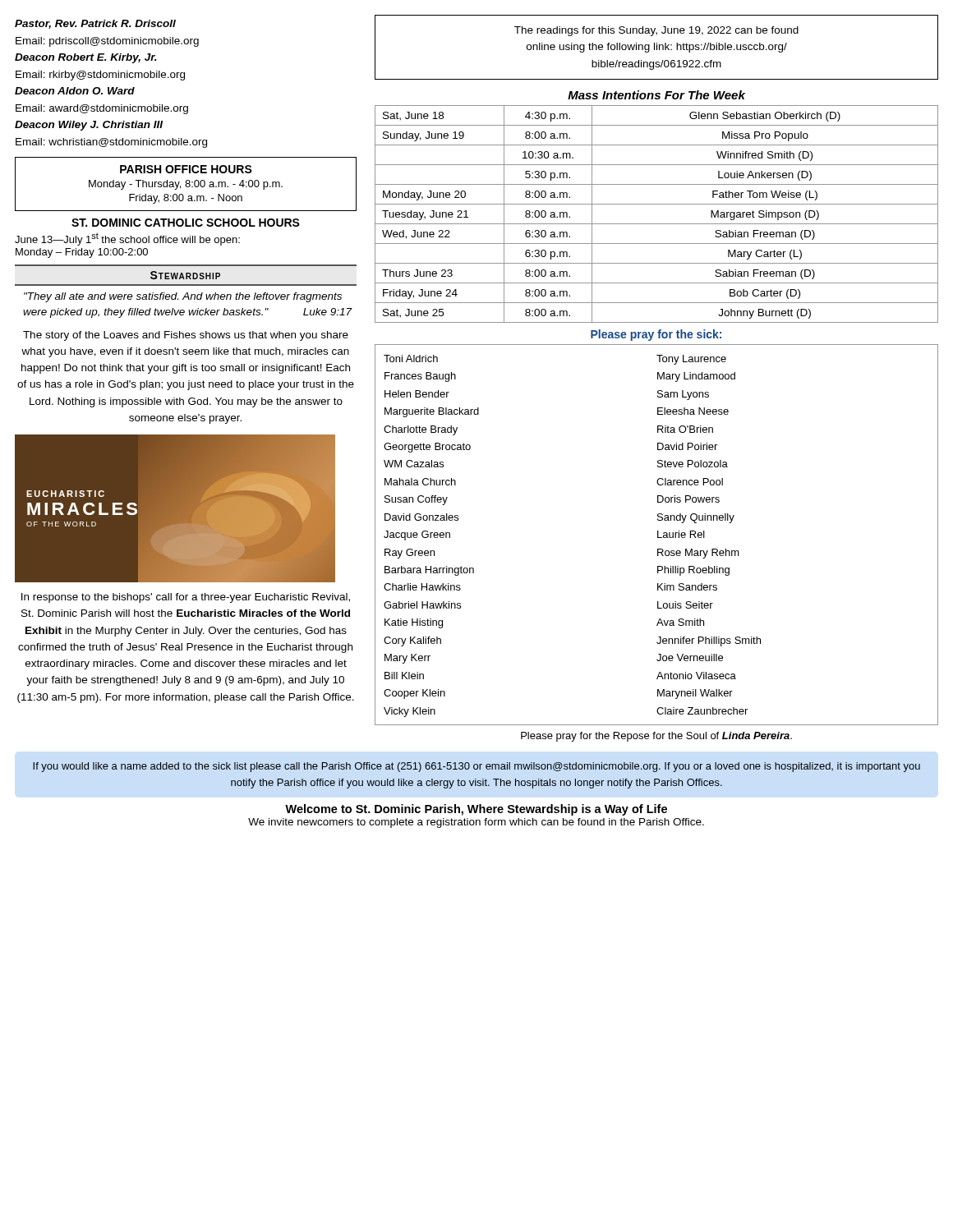953x1232 pixels.
Task: Find the text block that reads "Pastor, Rev. Patrick"
Action: pyautogui.click(x=186, y=83)
